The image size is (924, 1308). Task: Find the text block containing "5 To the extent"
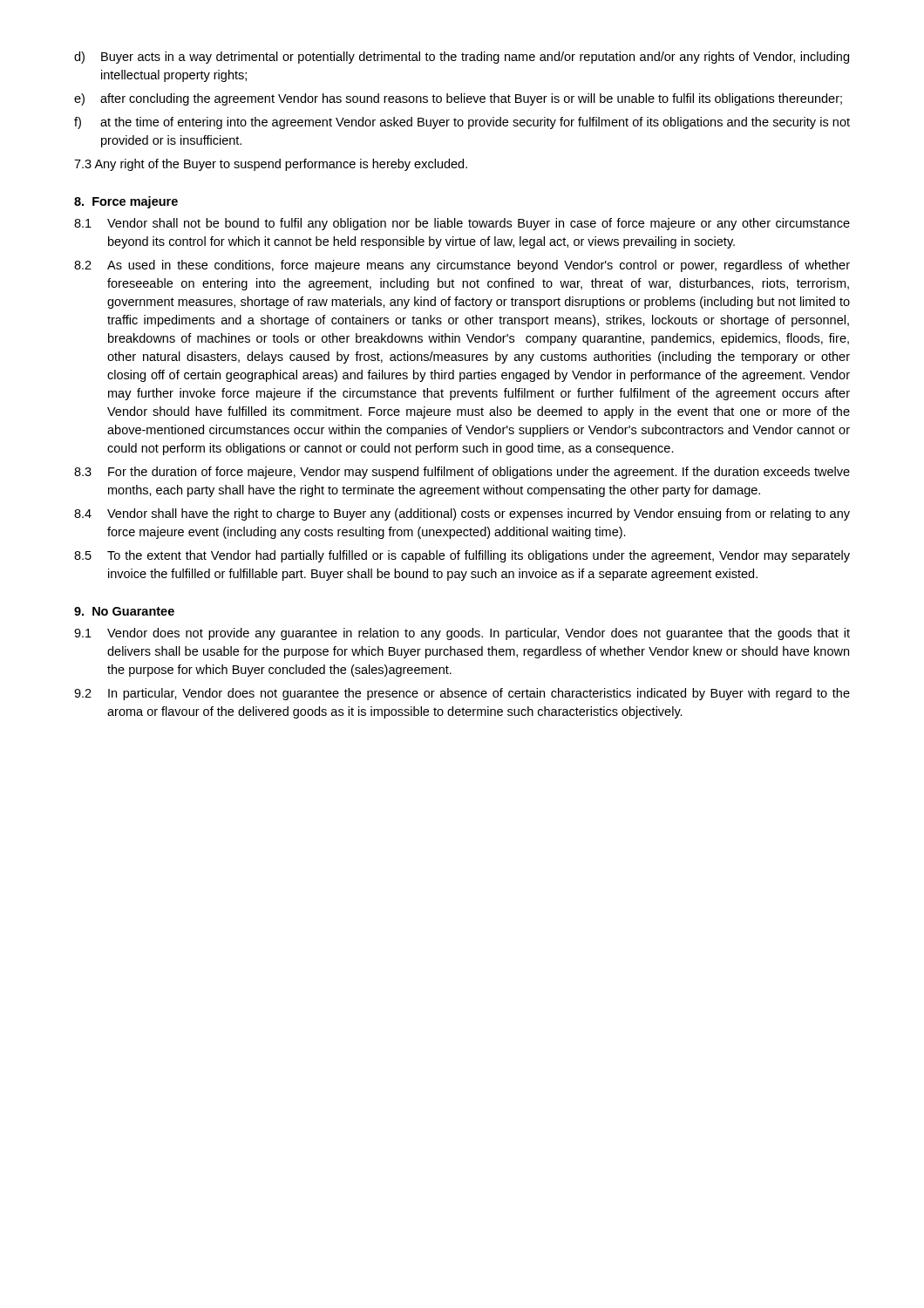(462, 565)
